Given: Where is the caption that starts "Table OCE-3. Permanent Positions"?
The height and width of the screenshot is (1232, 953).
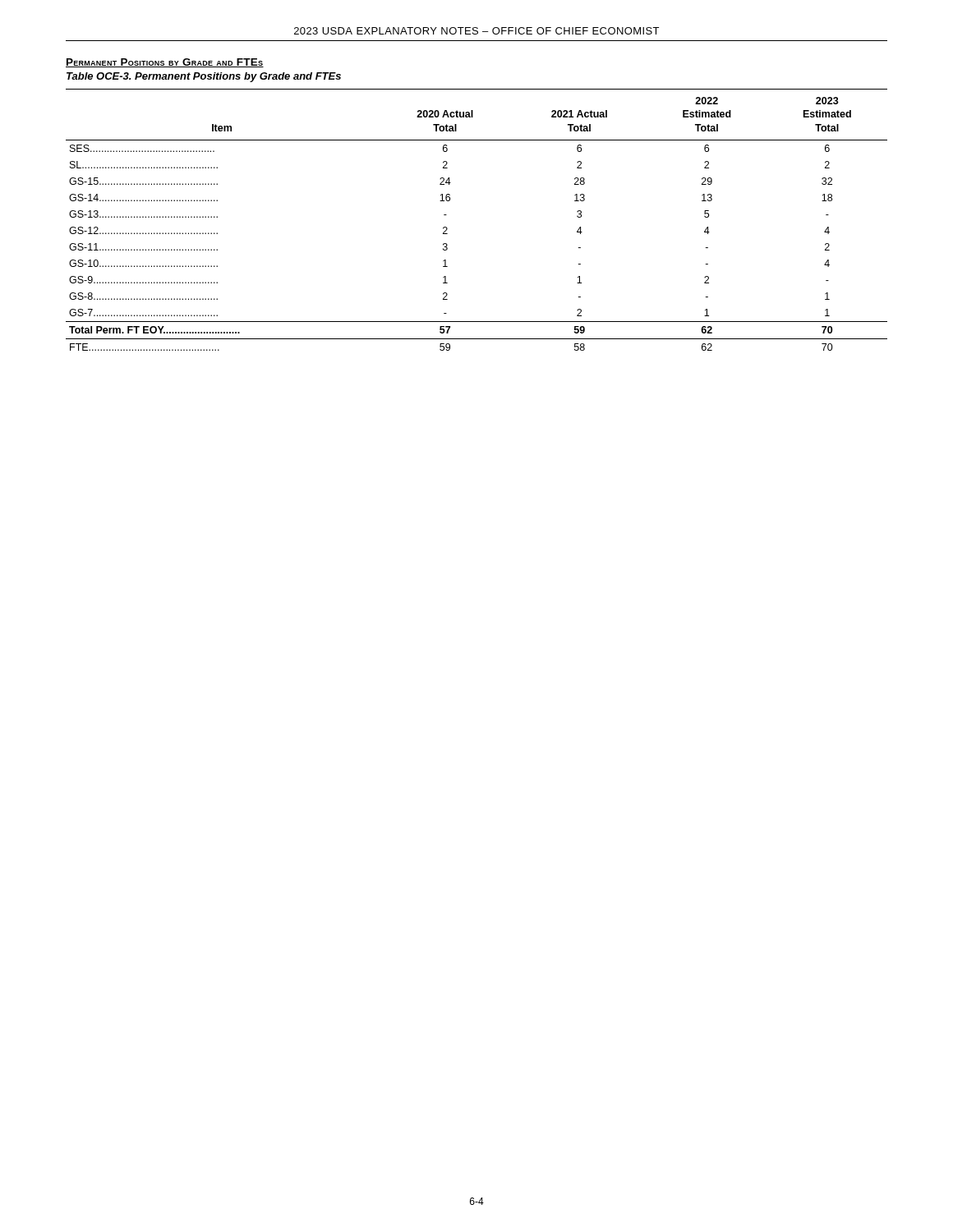Looking at the screenshot, I should 204,76.
